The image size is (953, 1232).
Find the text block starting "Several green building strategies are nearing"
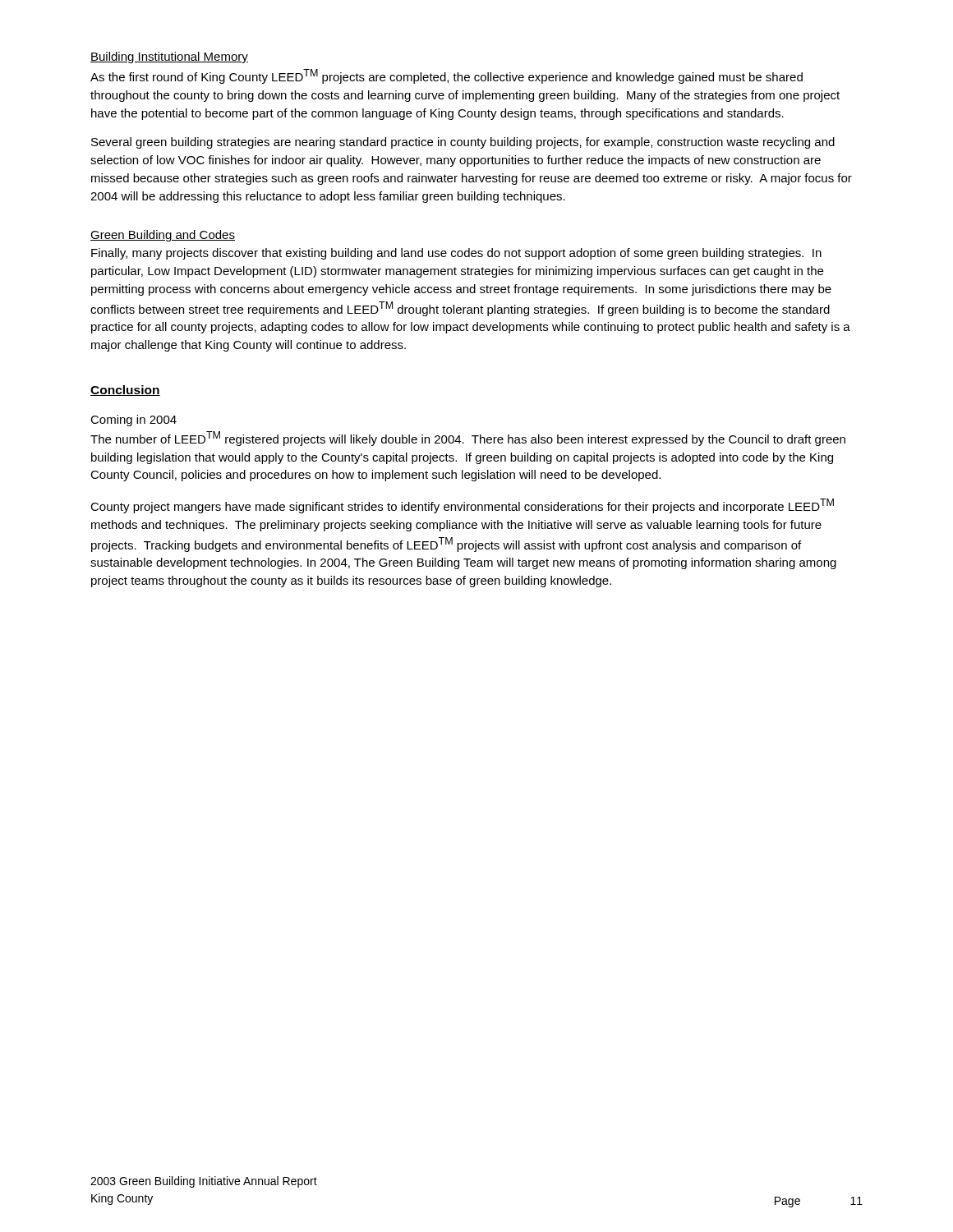(x=476, y=169)
